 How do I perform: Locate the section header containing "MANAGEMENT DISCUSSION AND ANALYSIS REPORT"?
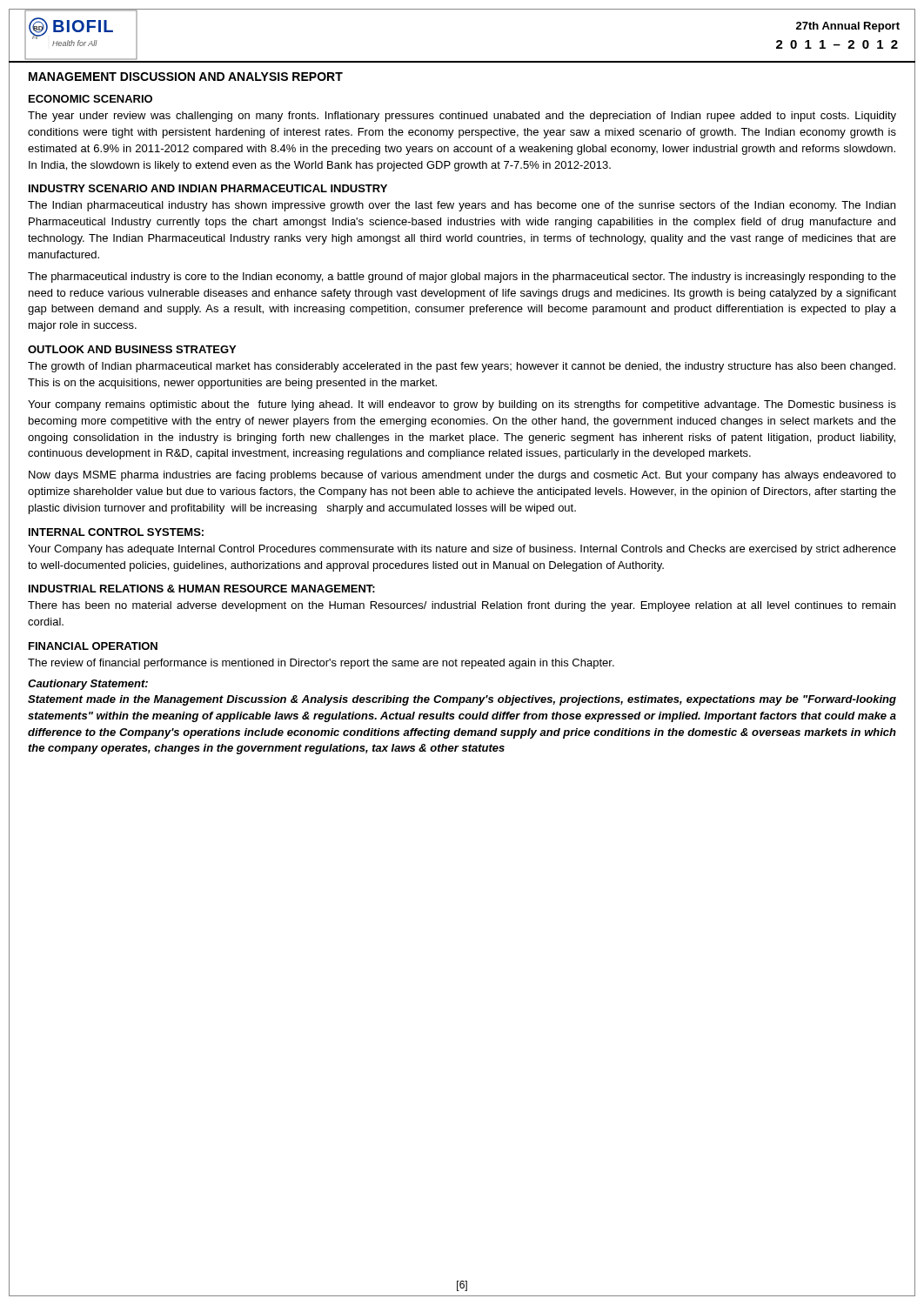(185, 77)
